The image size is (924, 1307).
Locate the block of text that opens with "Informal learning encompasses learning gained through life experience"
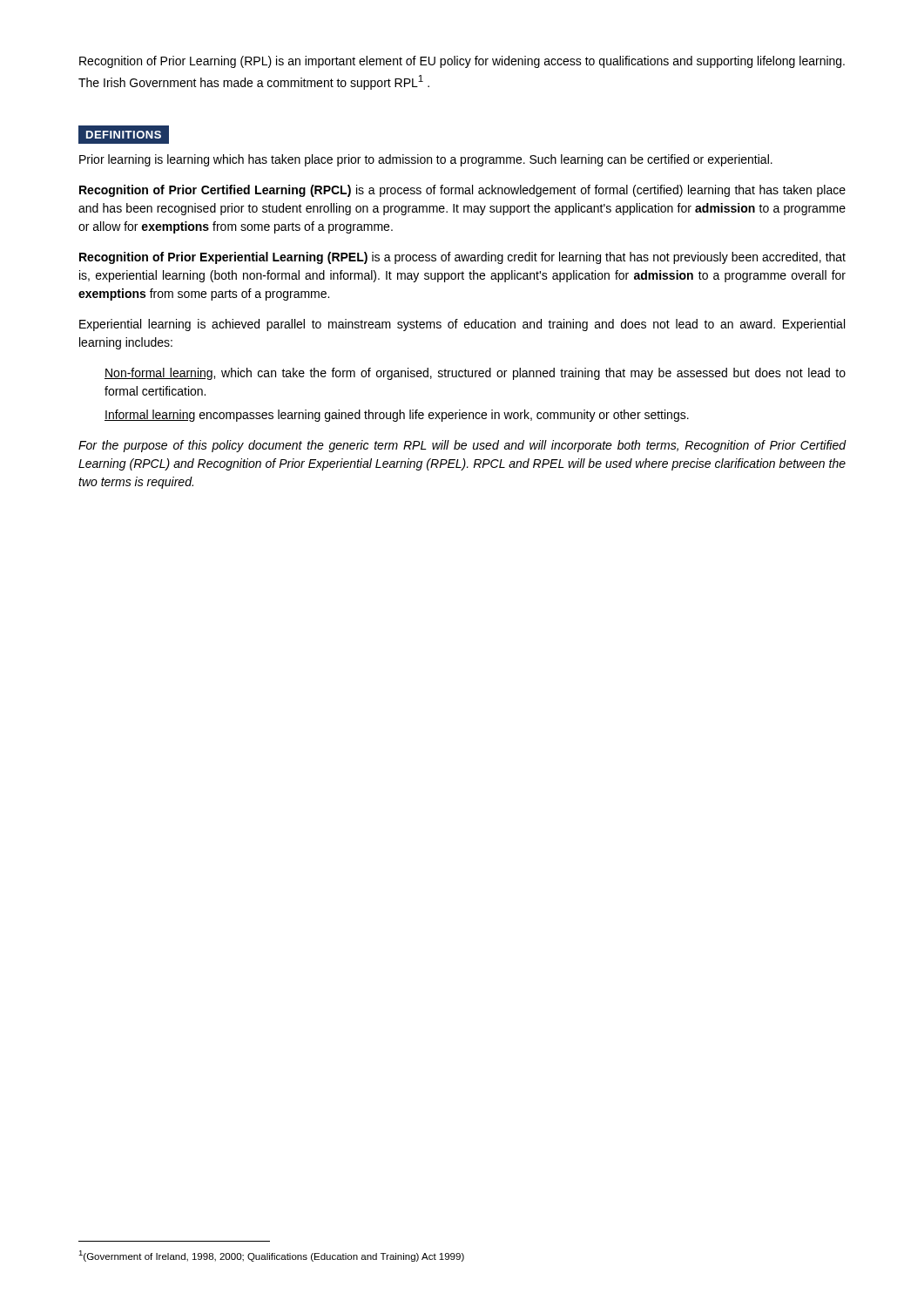397,414
